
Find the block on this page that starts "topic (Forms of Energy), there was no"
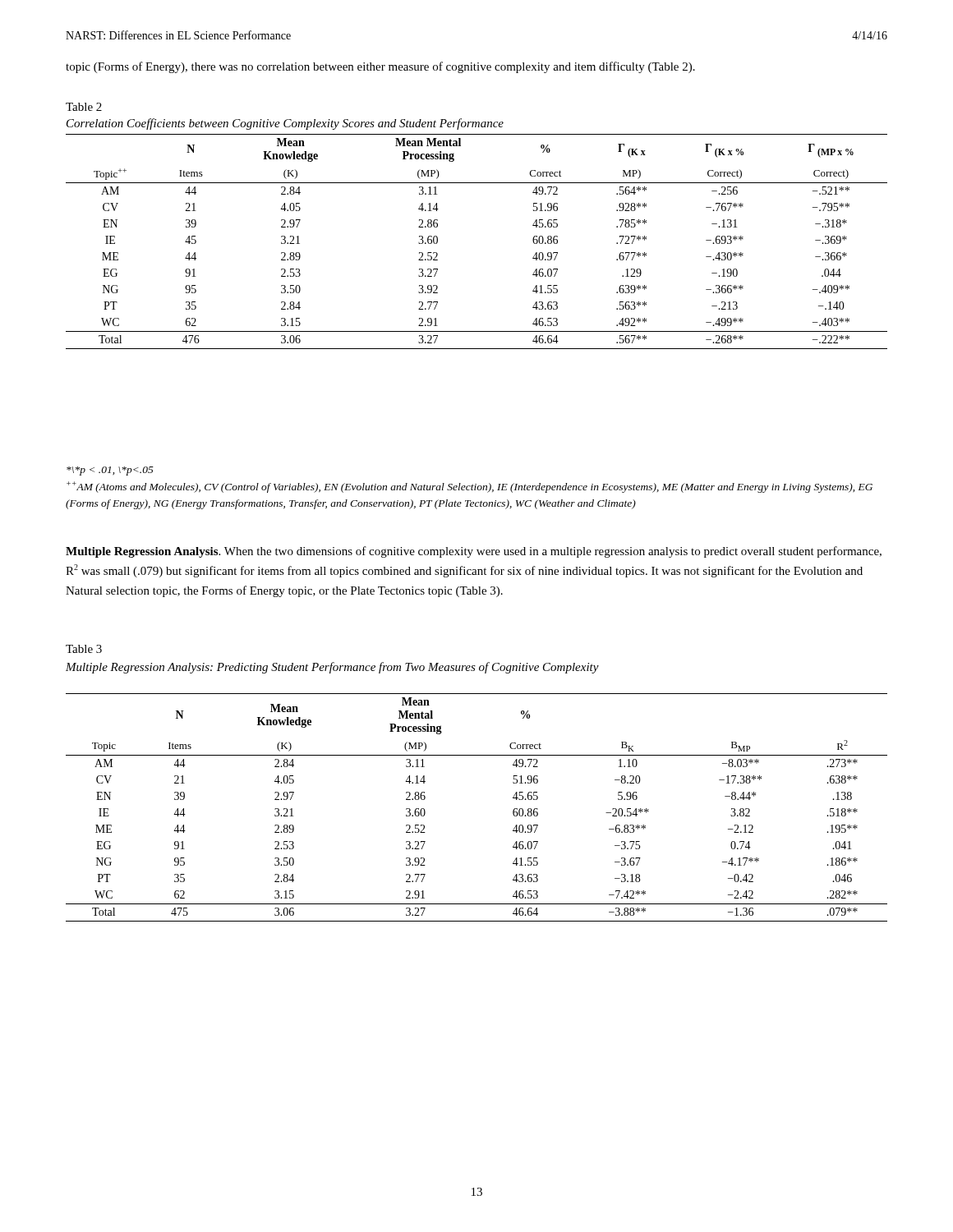click(381, 67)
